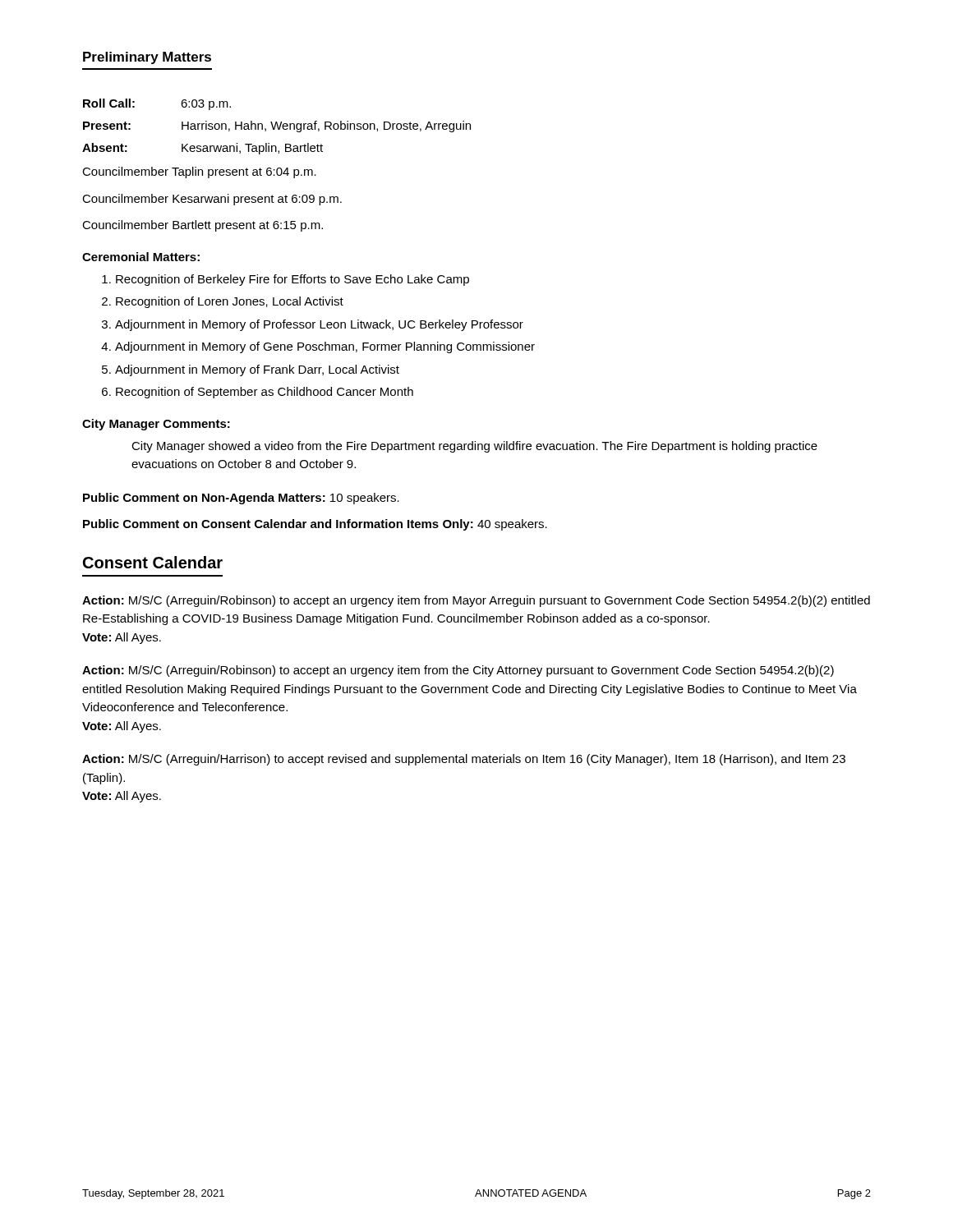Find the text containing "Roll Call: 6:03 p.m."
The height and width of the screenshot is (1232, 953).
104,104
